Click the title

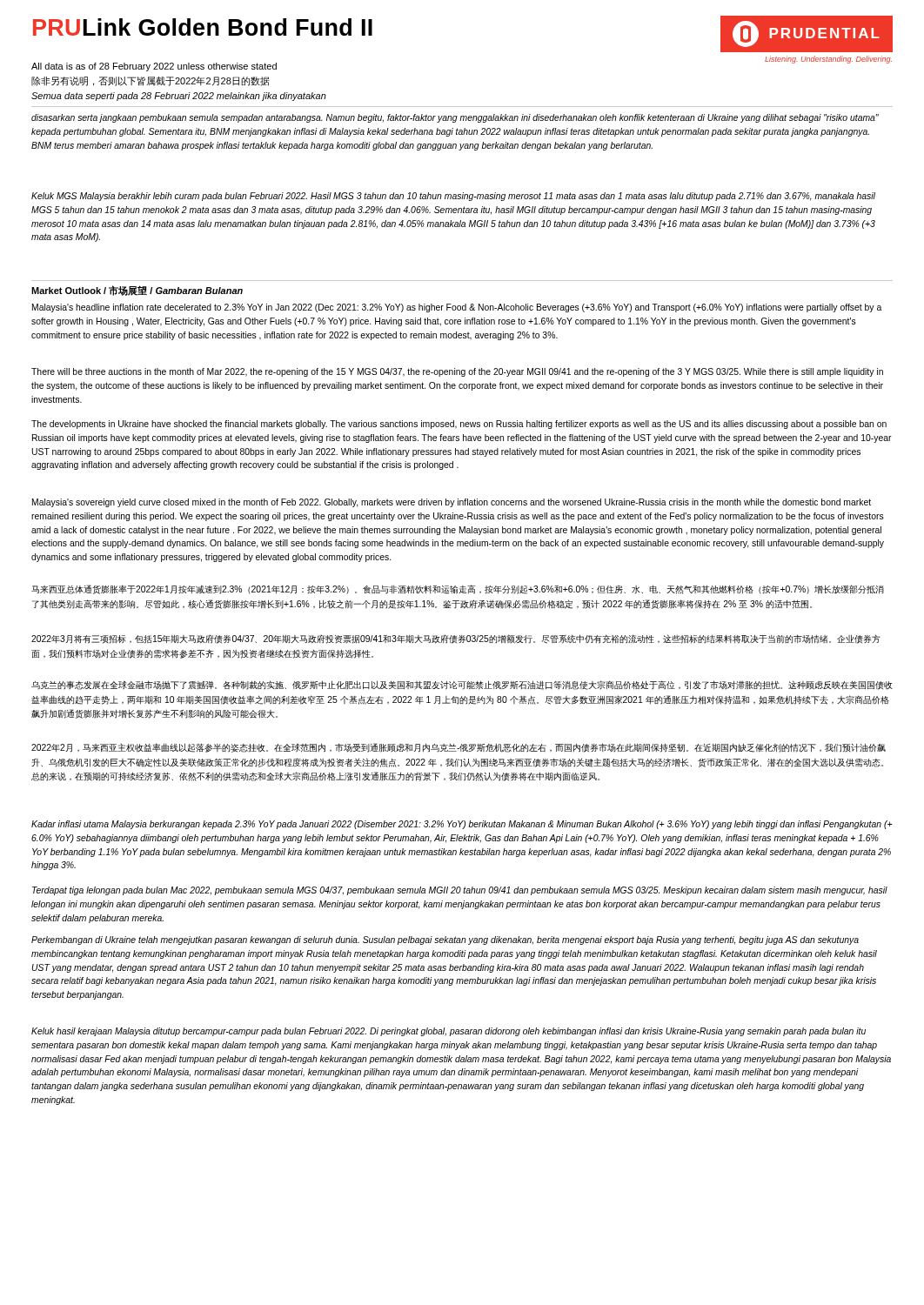click(203, 28)
